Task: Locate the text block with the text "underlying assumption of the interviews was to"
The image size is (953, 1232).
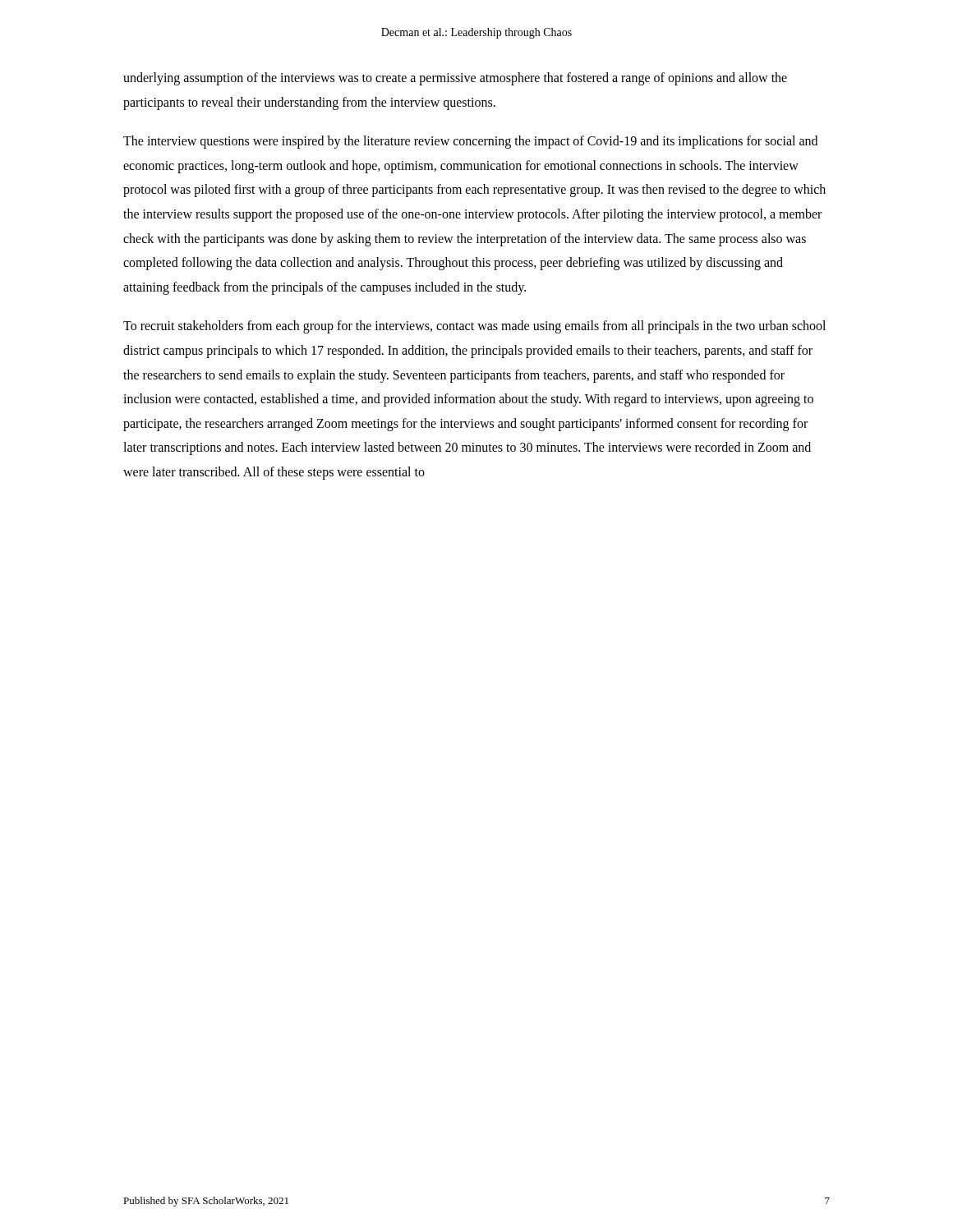Action: pos(455,90)
